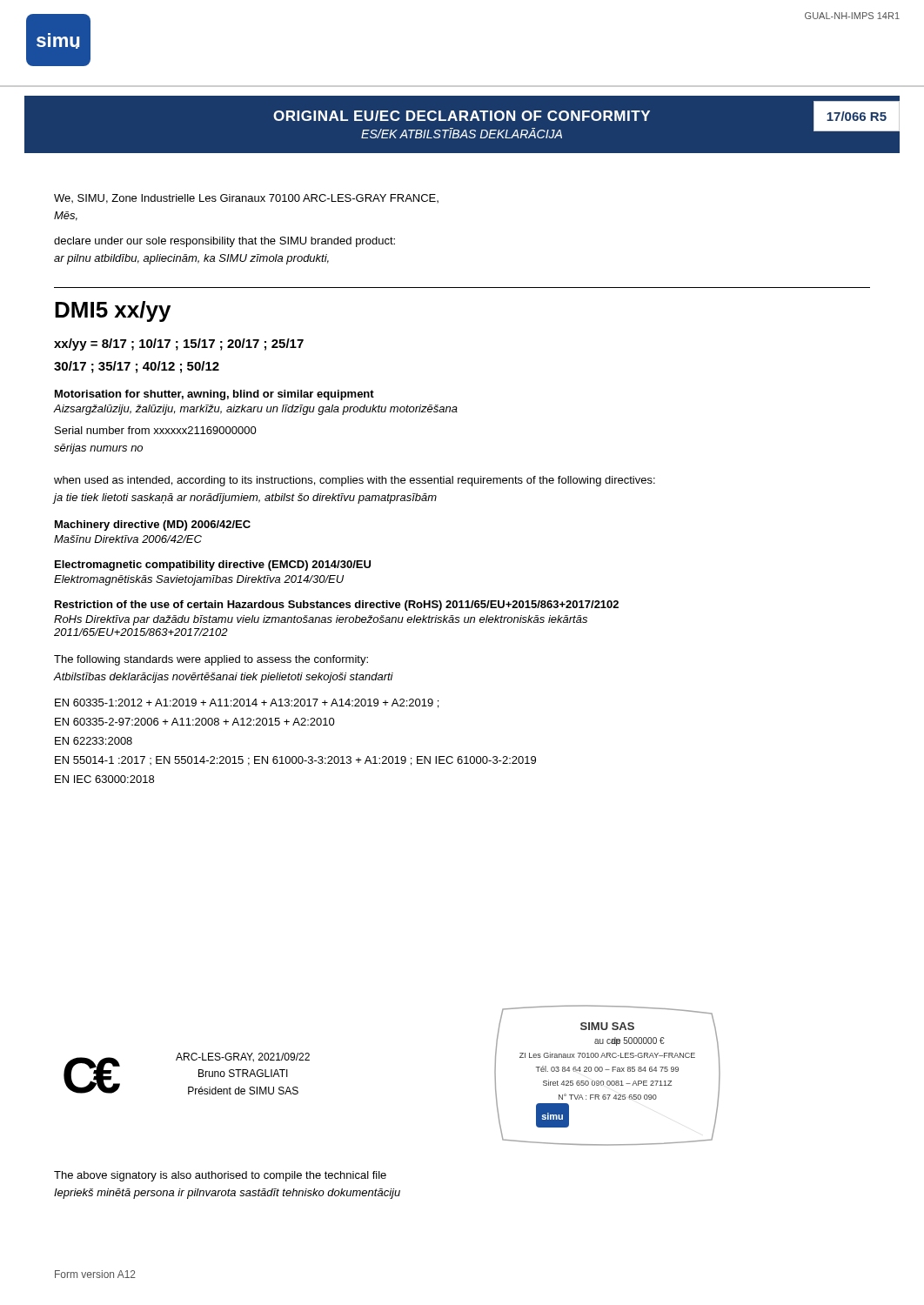Locate the illustration

tap(607, 1074)
